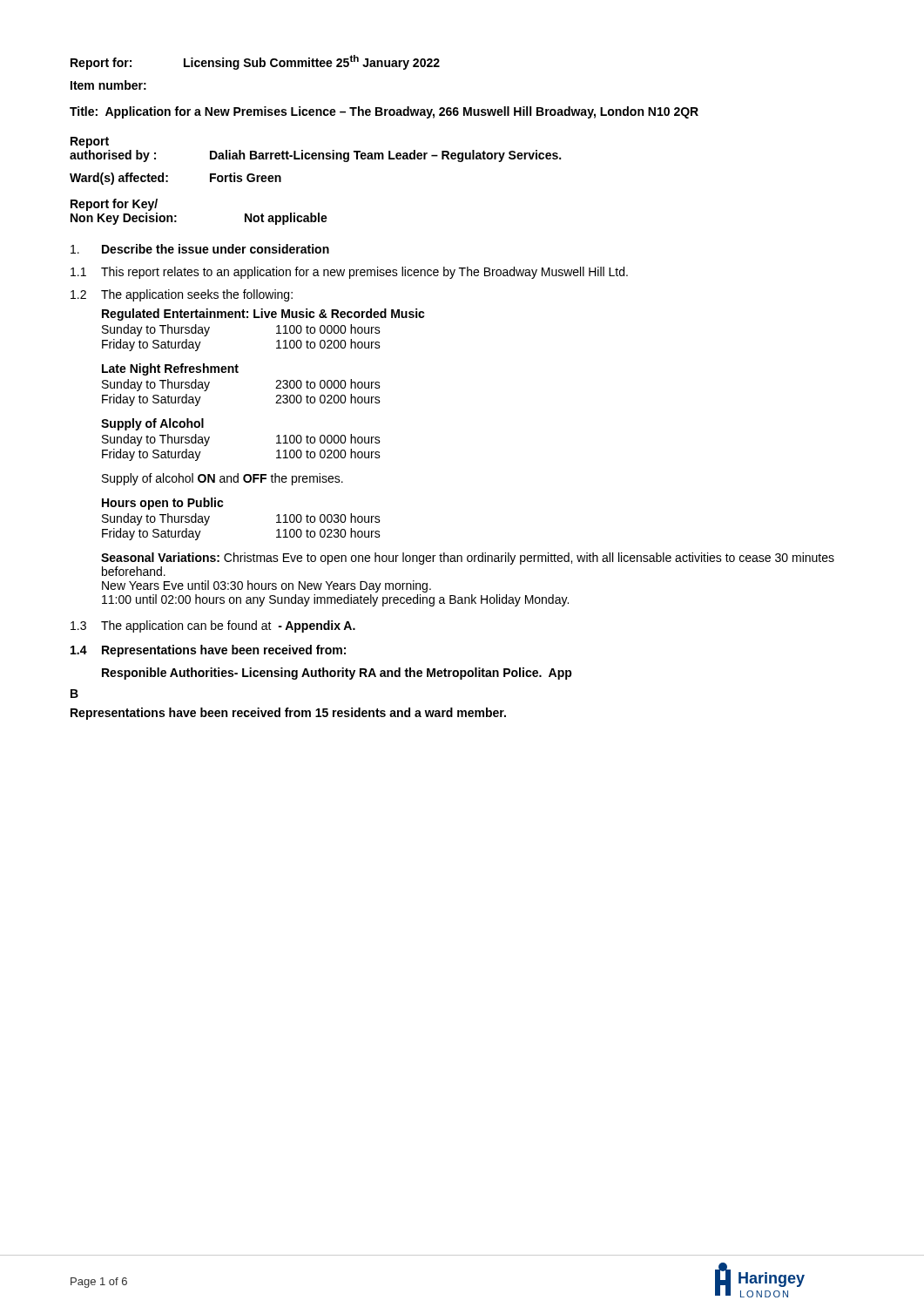Find the element starting "Representations have been received from 15"

tap(288, 712)
